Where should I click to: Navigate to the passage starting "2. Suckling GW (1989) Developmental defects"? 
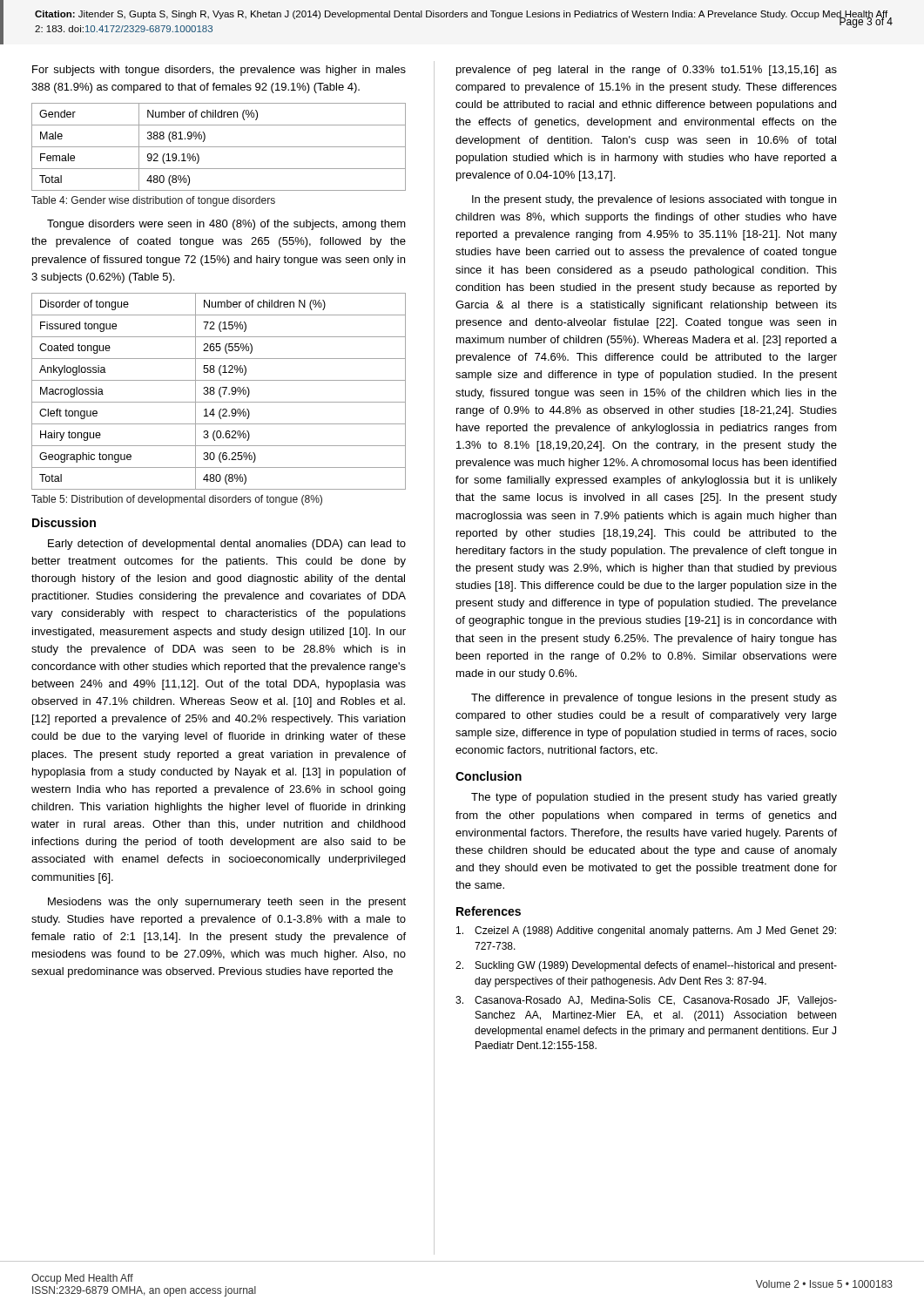646,974
